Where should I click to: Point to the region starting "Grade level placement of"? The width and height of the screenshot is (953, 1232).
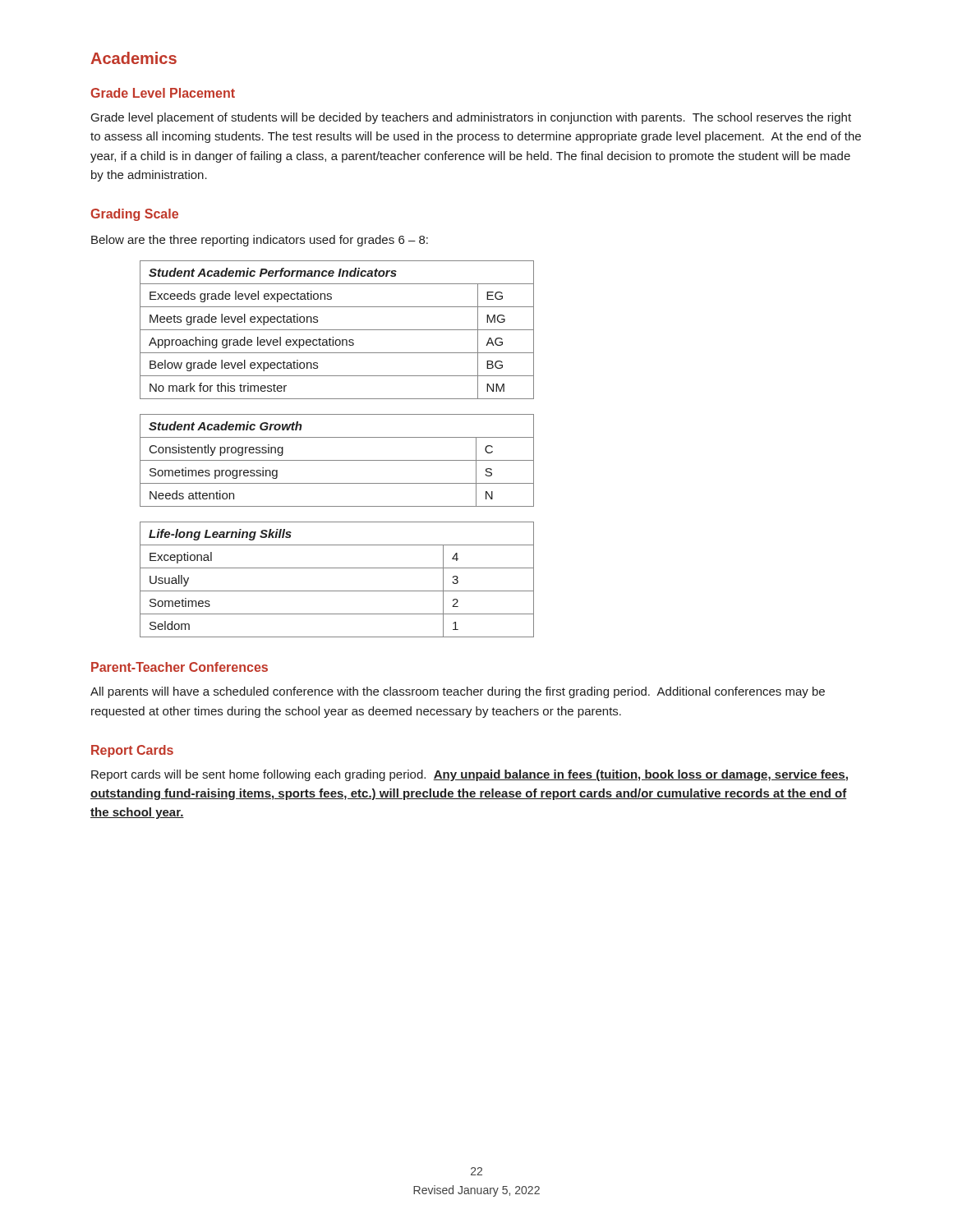(x=476, y=146)
